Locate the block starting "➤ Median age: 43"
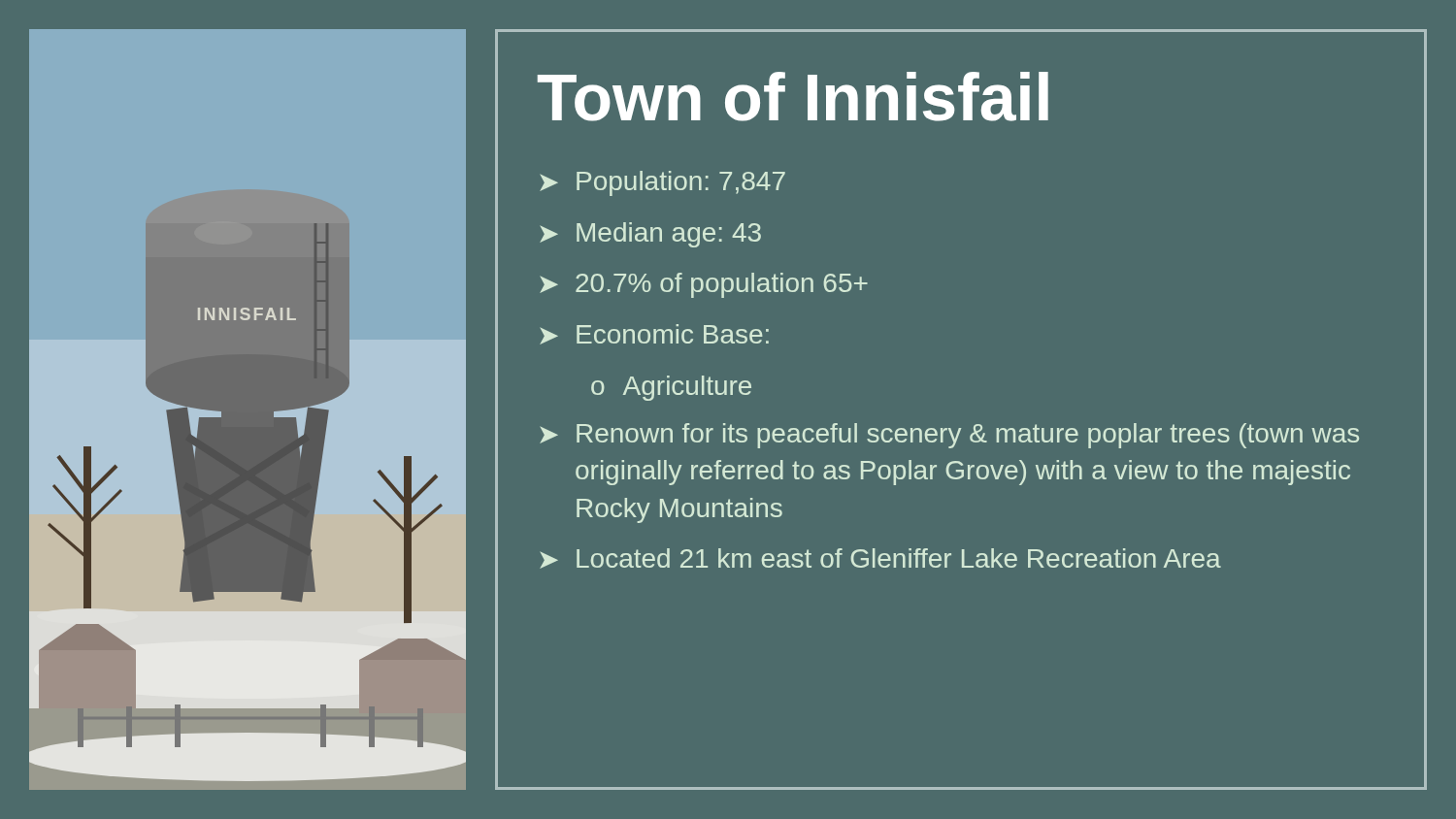1456x819 pixels. [x=649, y=233]
